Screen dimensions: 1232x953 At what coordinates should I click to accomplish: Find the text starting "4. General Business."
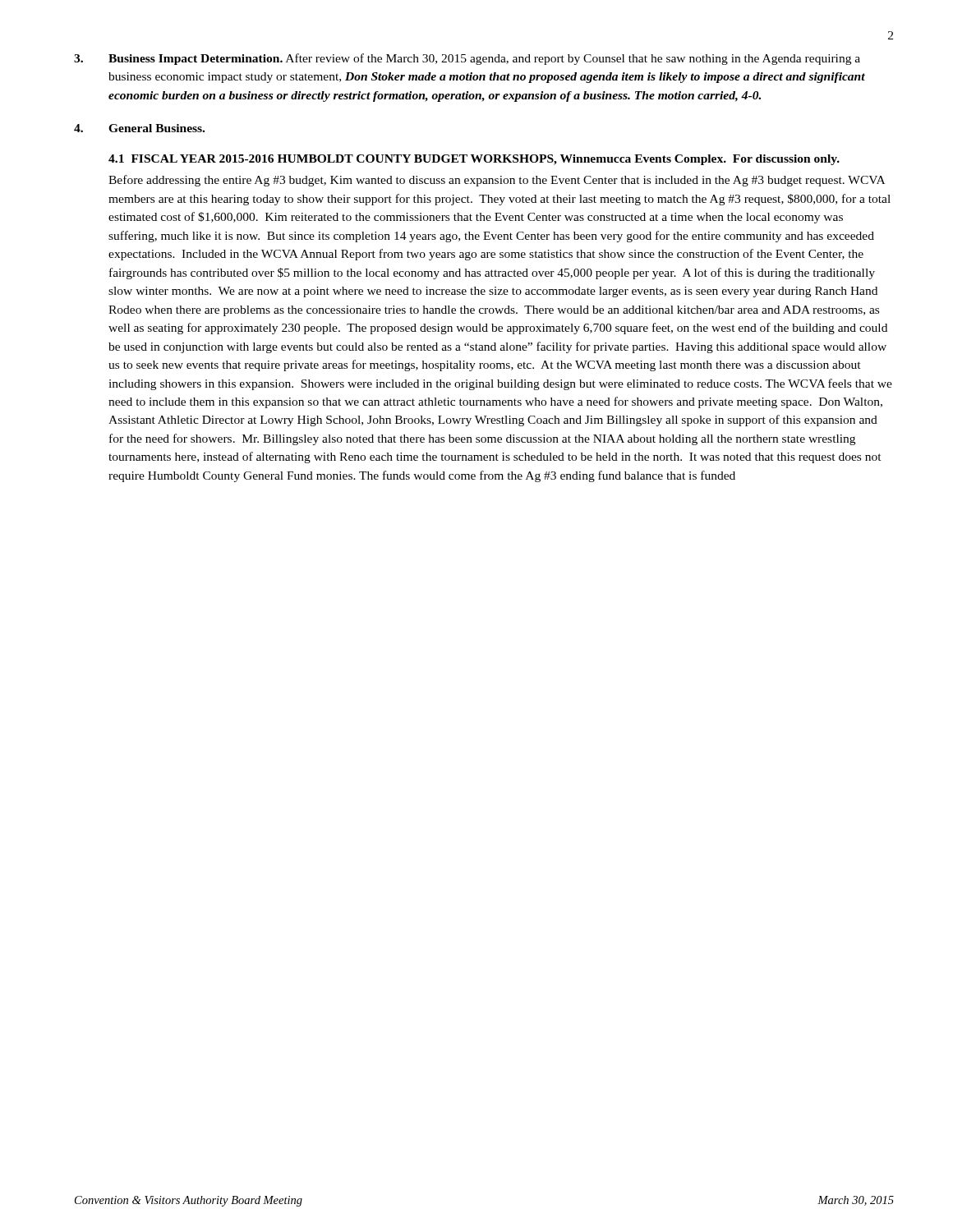[140, 129]
